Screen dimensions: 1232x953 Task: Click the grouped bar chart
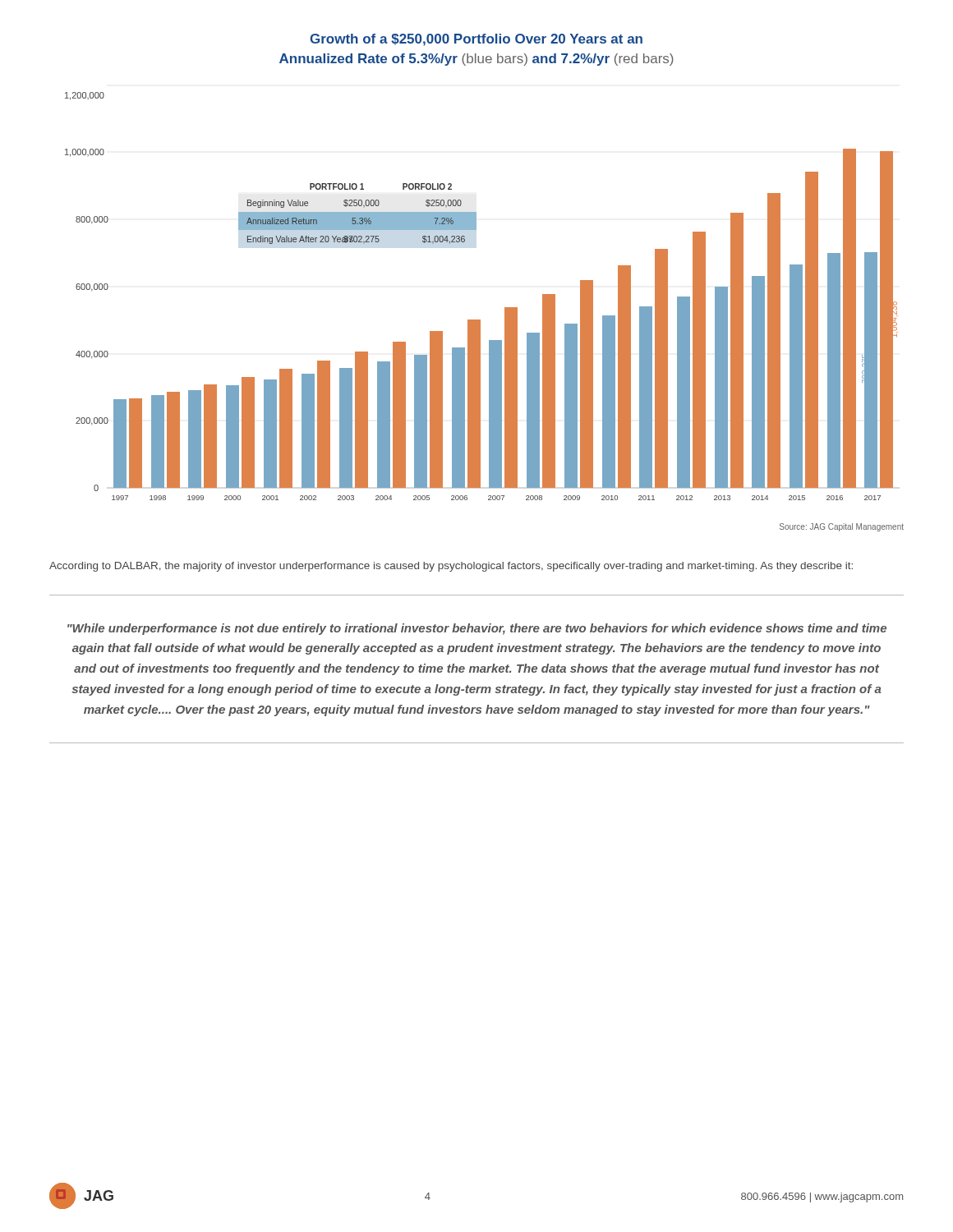tap(481, 299)
